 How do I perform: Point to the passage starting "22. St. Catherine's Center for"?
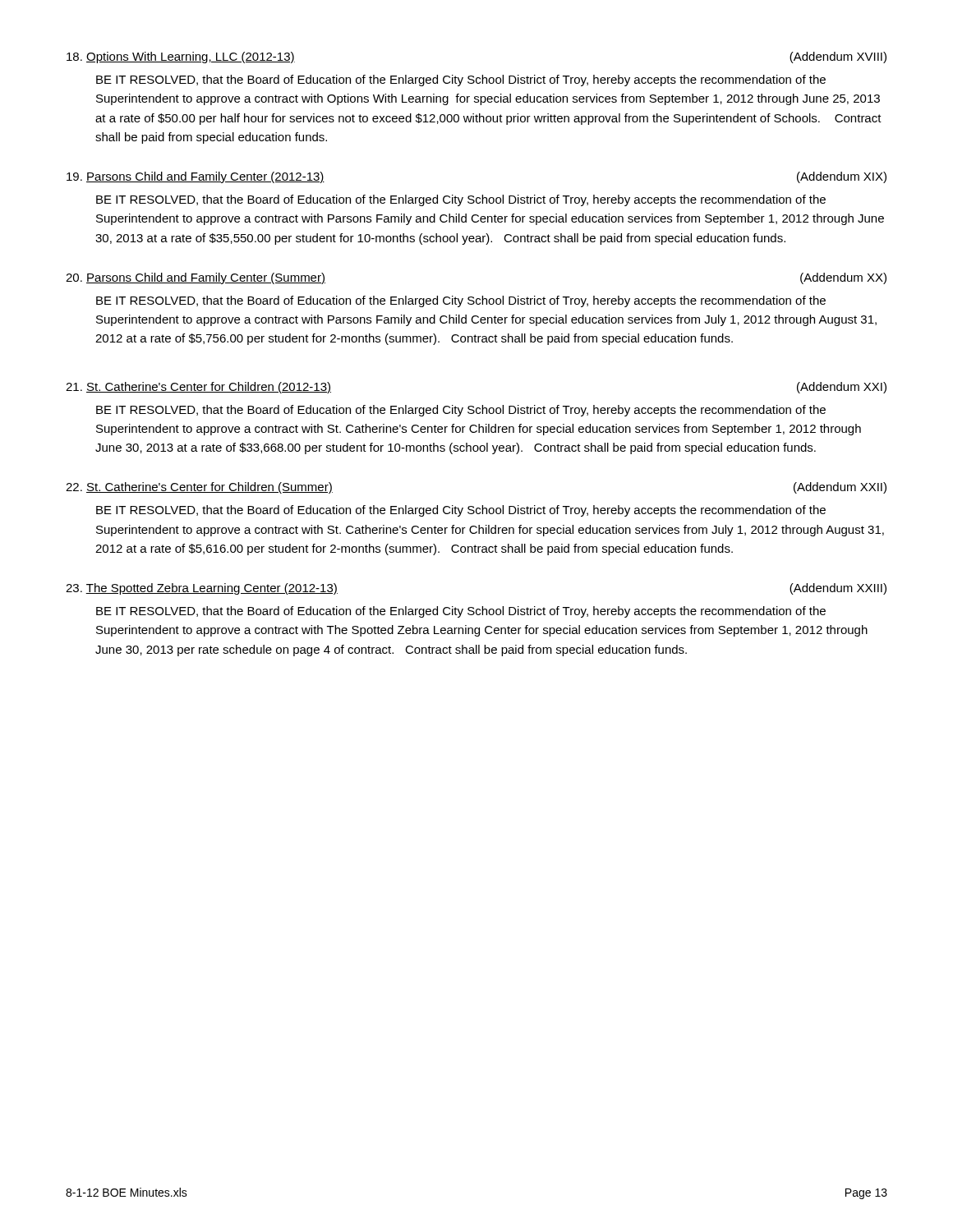(184, 487)
